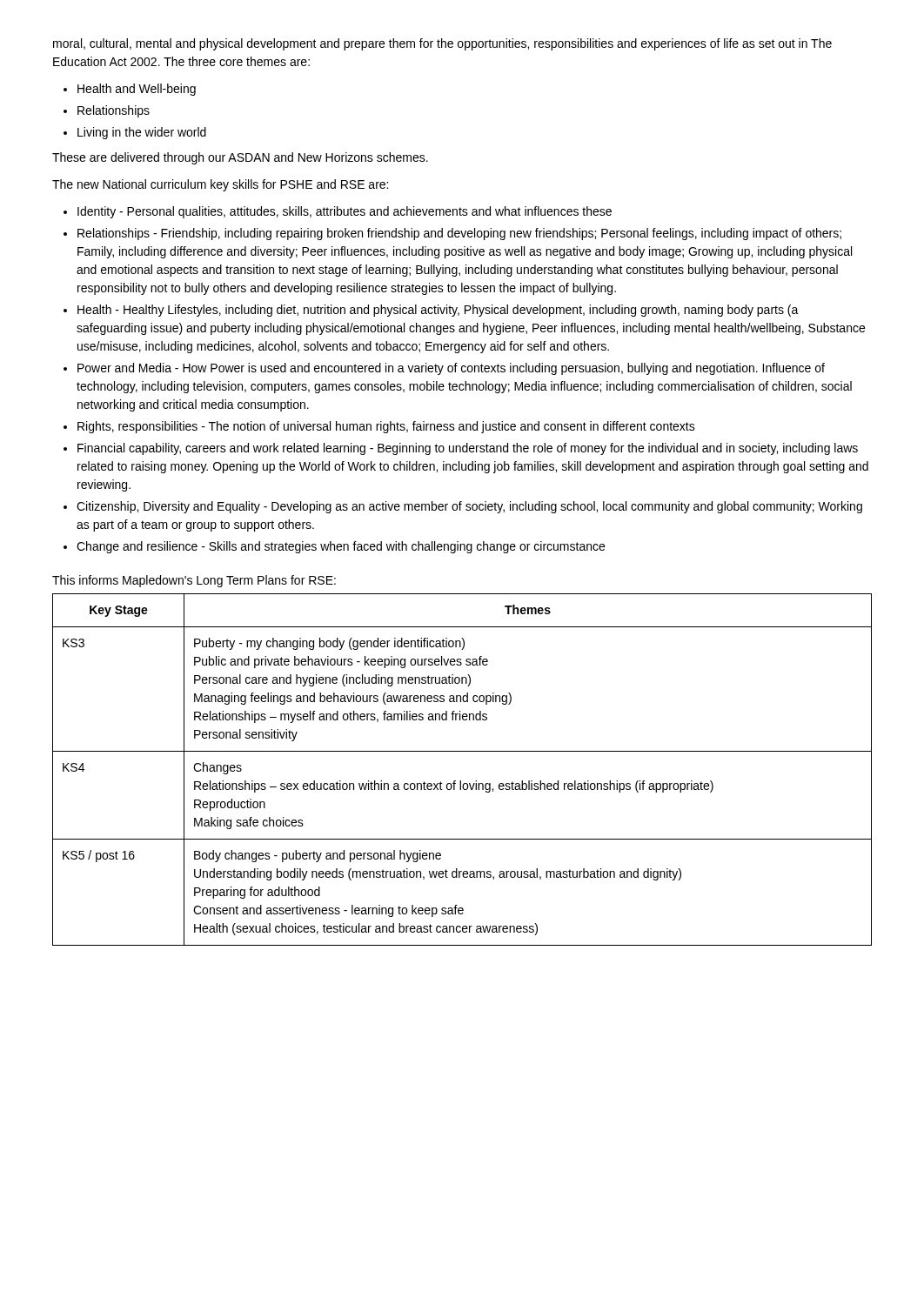
Task: Find the block on this page that starts "moral, cultural, mental"
Action: pyautogui.click(x=442, y=53)
